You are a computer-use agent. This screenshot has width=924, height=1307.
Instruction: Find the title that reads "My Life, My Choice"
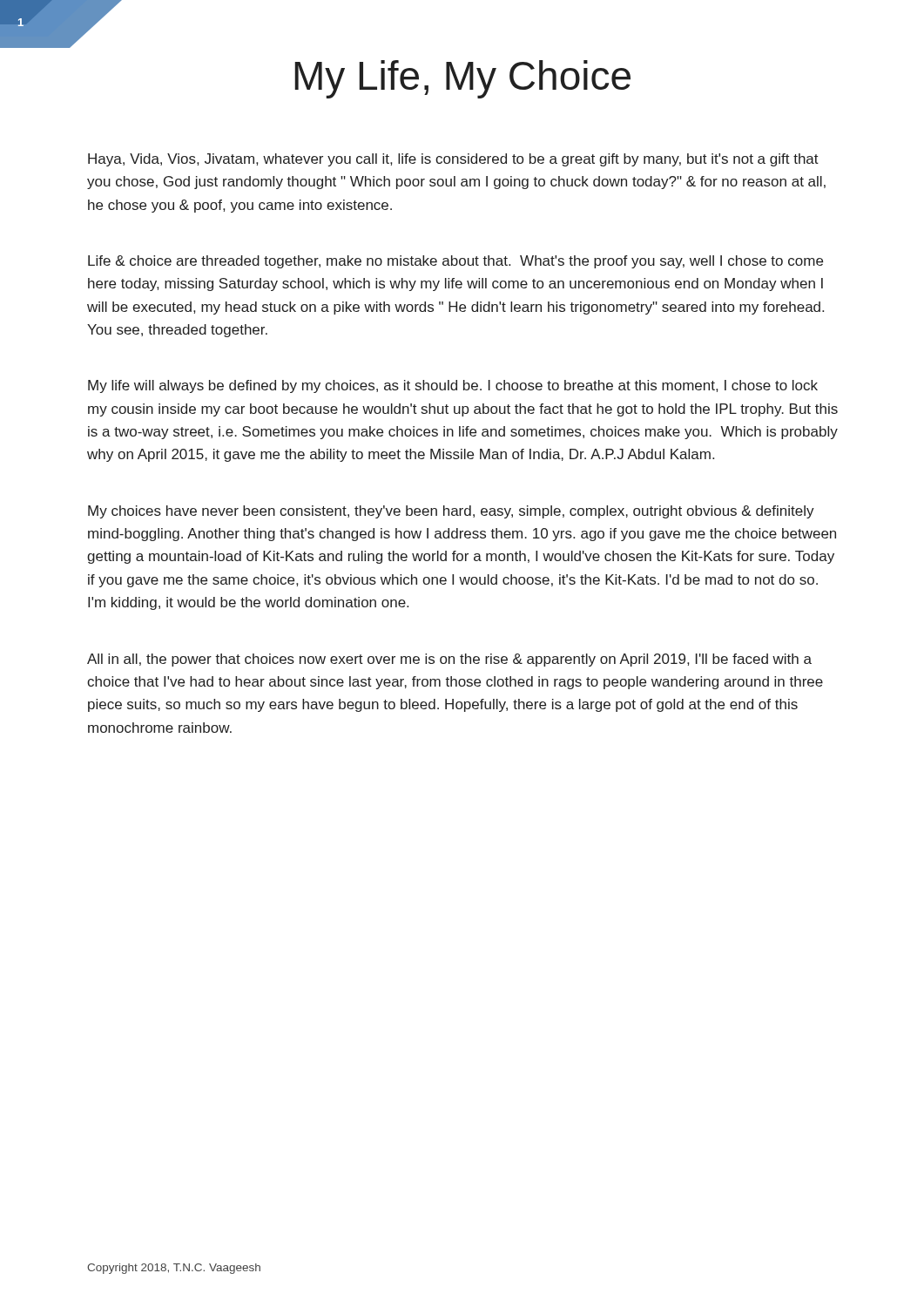click(462, 76)
